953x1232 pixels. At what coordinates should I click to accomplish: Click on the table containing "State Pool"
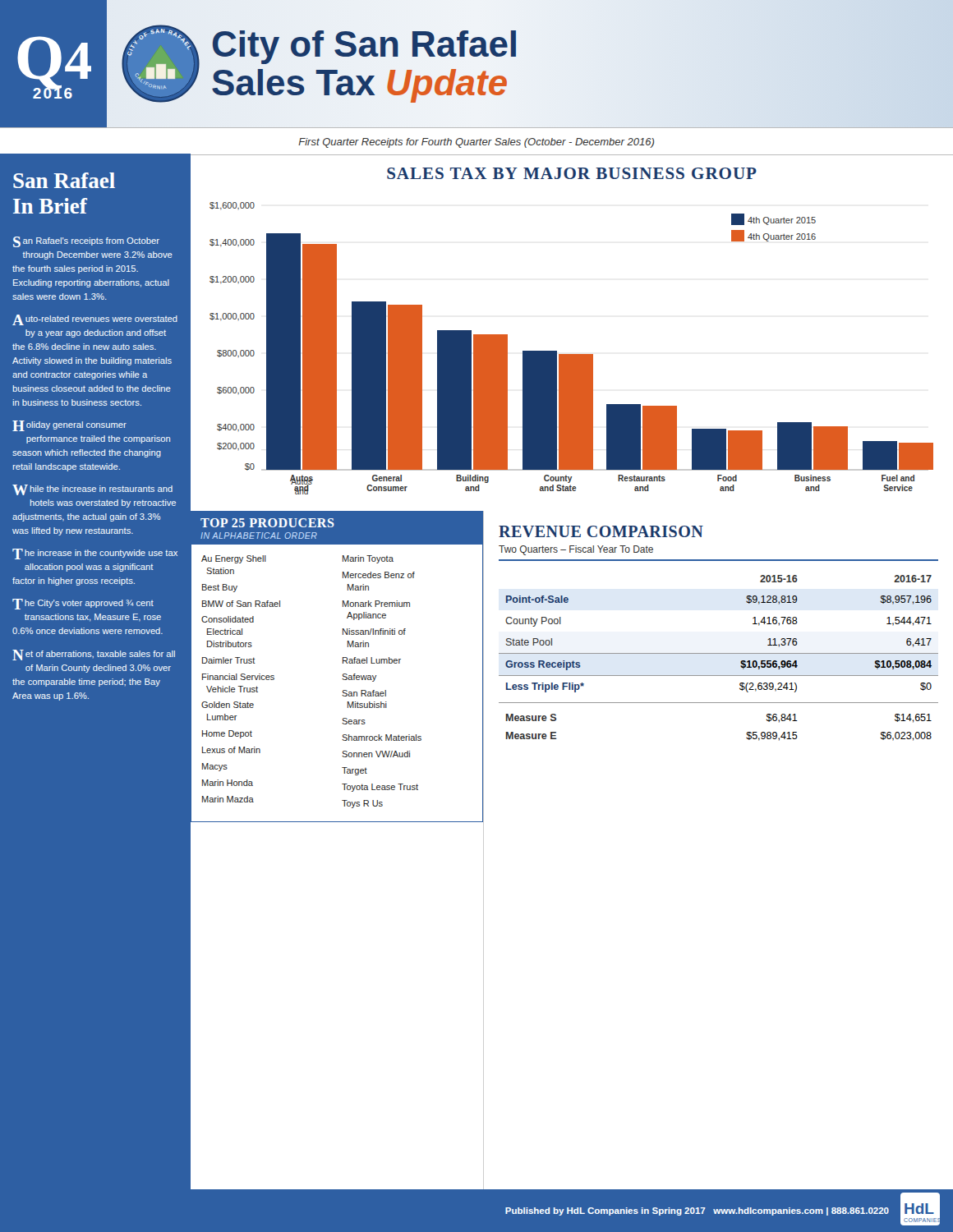718,657
